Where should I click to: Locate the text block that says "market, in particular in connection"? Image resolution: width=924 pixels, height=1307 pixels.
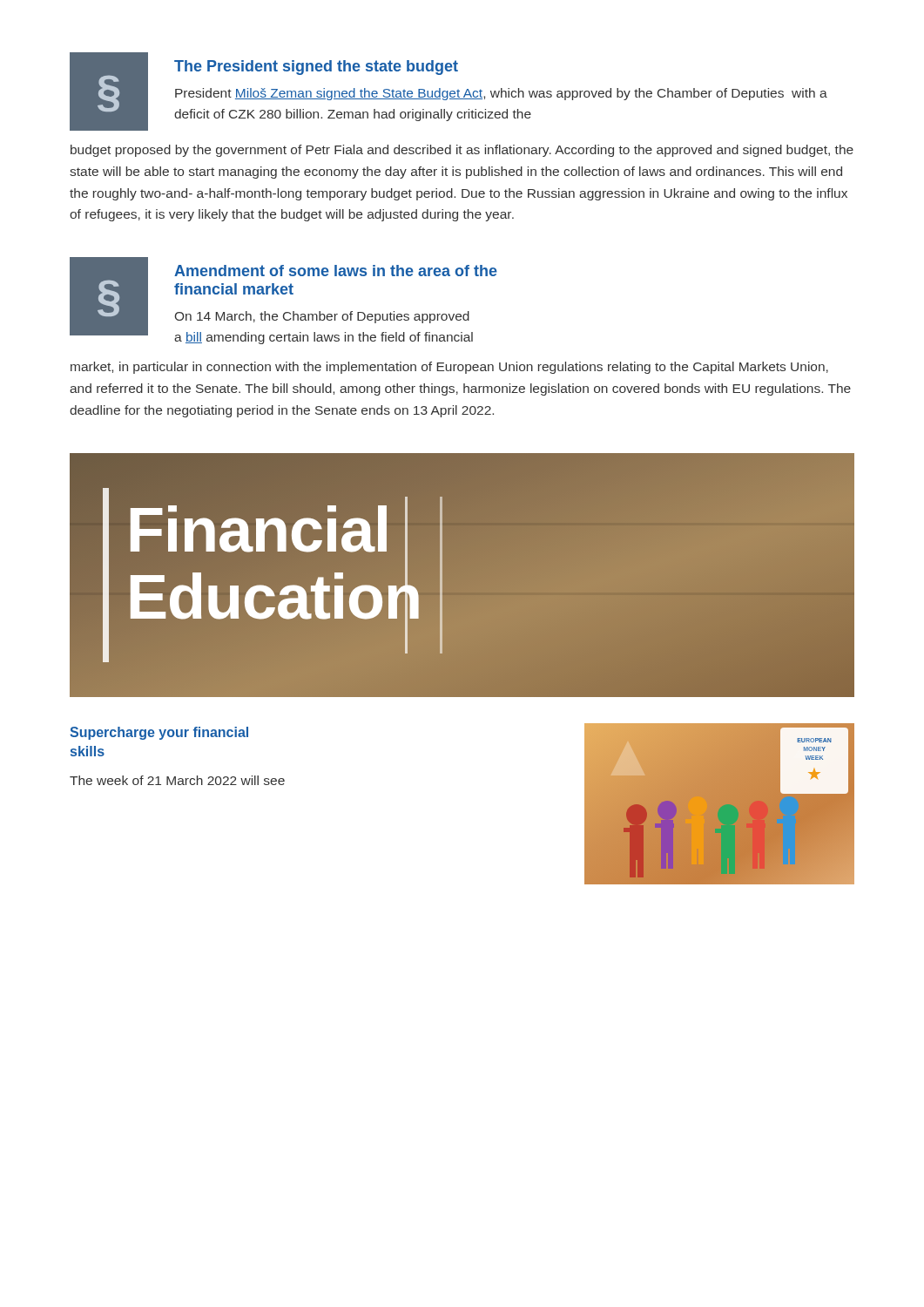click(x=460, y=388)
